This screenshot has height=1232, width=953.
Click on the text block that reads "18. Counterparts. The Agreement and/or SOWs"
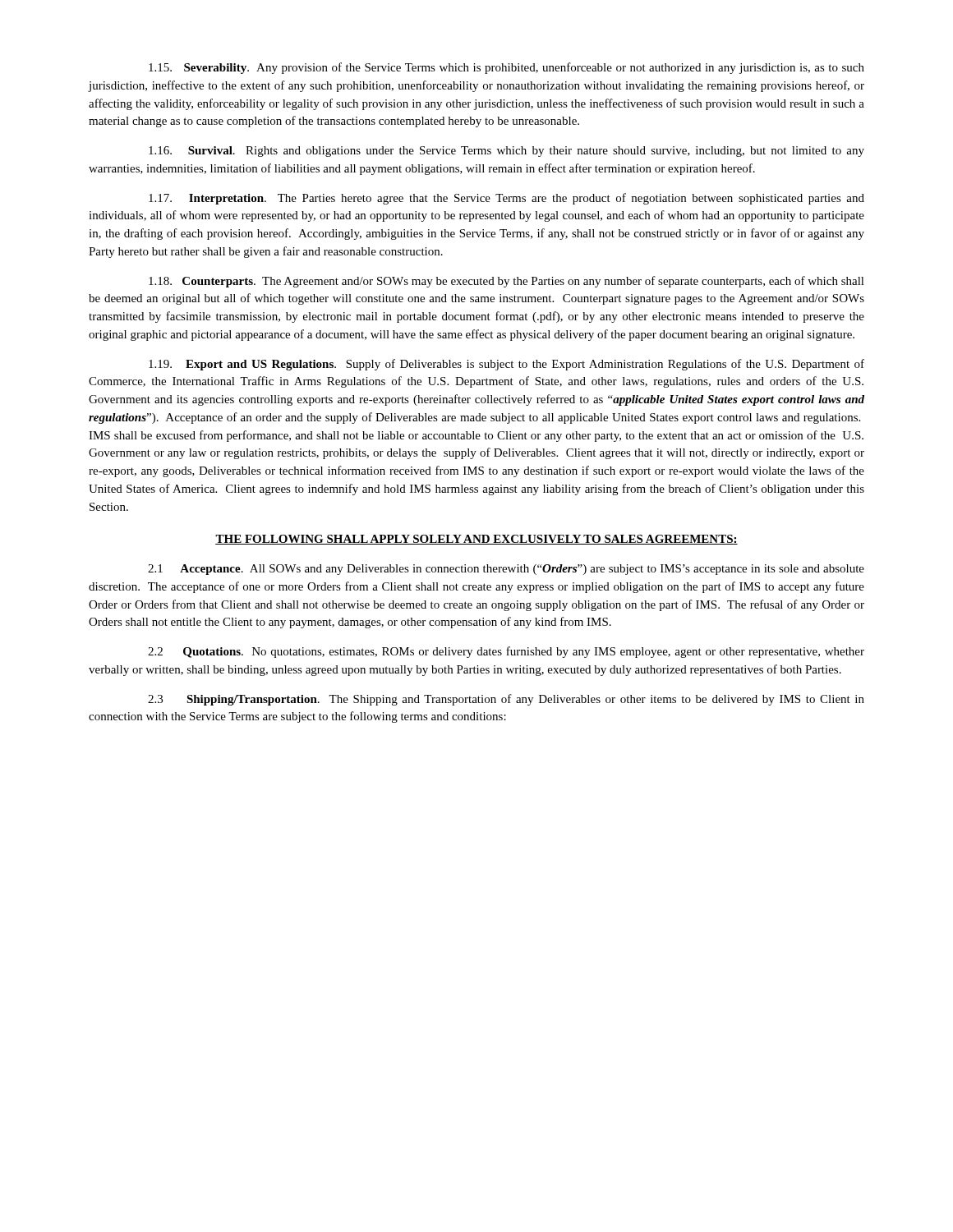[476, 308]
